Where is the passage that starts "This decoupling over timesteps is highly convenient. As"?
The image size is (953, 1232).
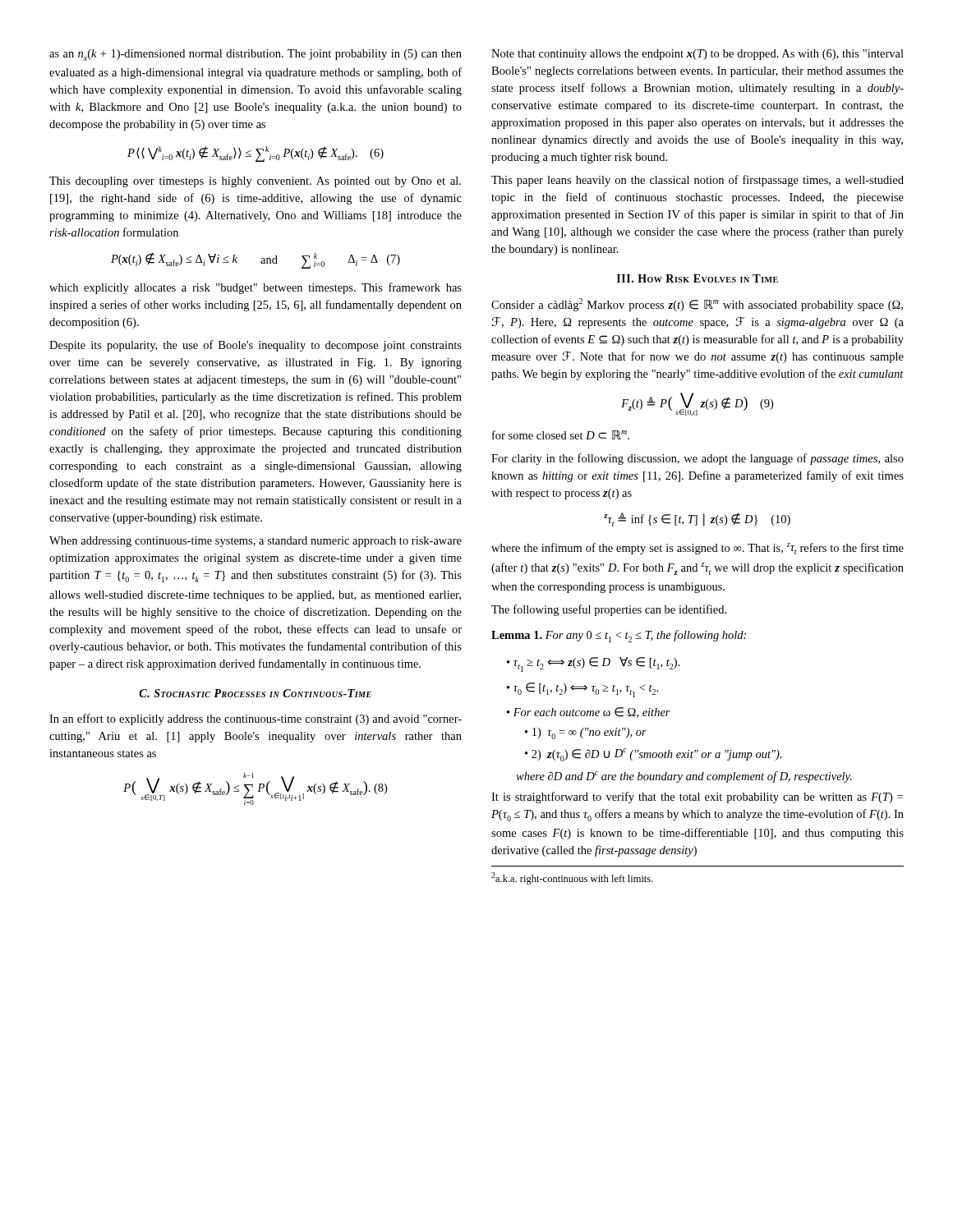coord(255,207)
